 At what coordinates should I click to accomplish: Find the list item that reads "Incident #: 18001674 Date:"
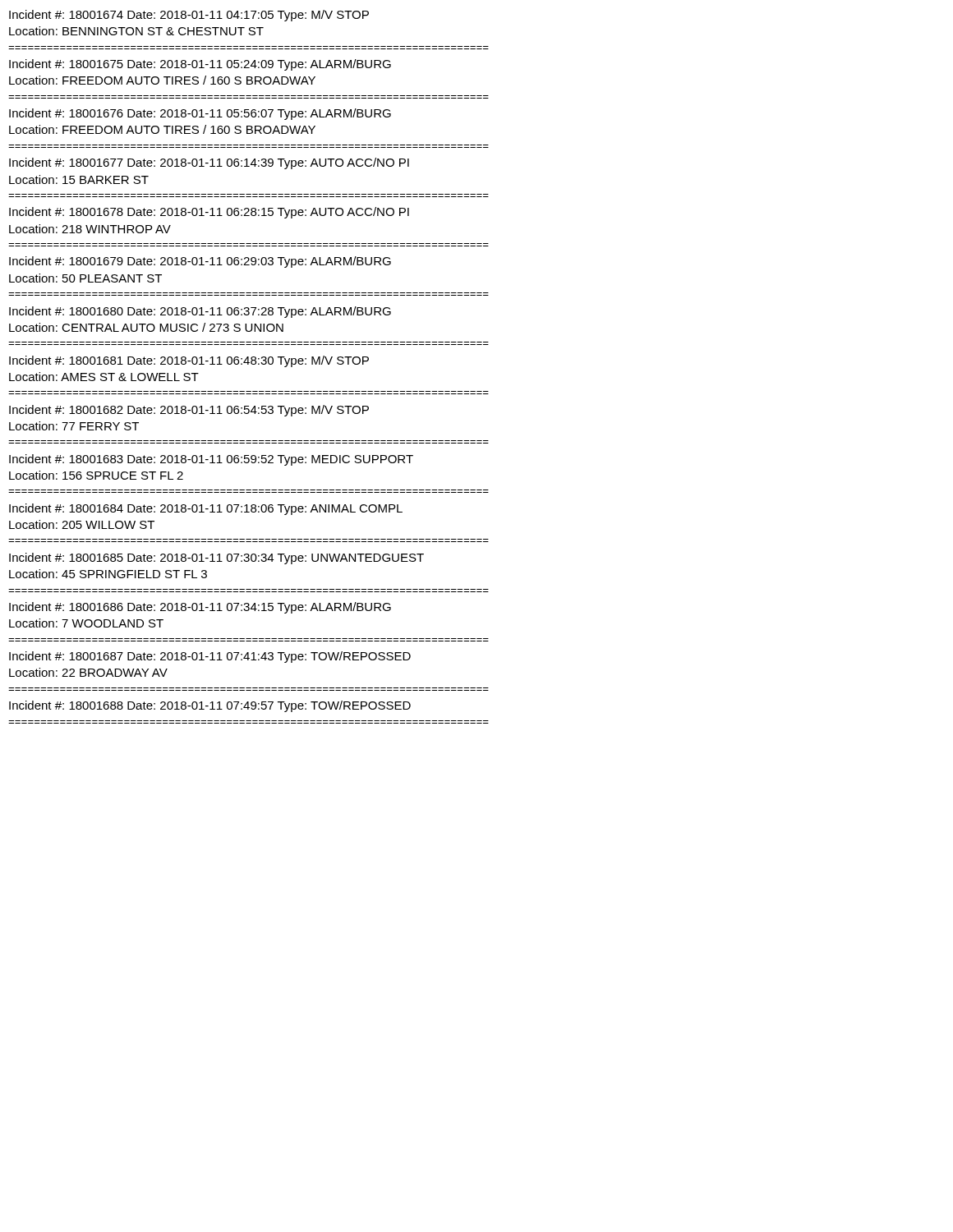coord(189,16)
